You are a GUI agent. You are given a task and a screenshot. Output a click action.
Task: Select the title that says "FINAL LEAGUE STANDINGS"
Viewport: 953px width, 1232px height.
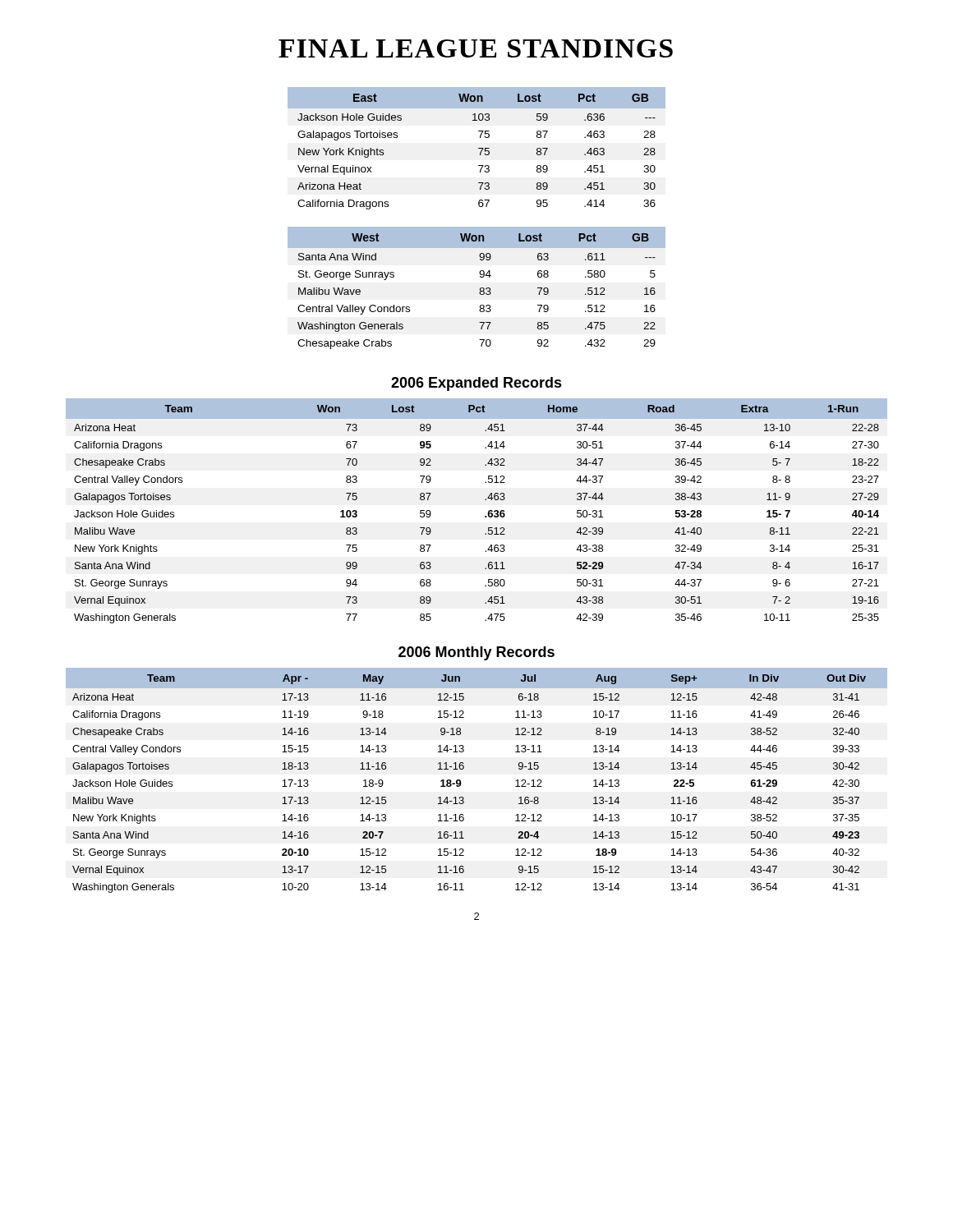(x=476, y=48)
